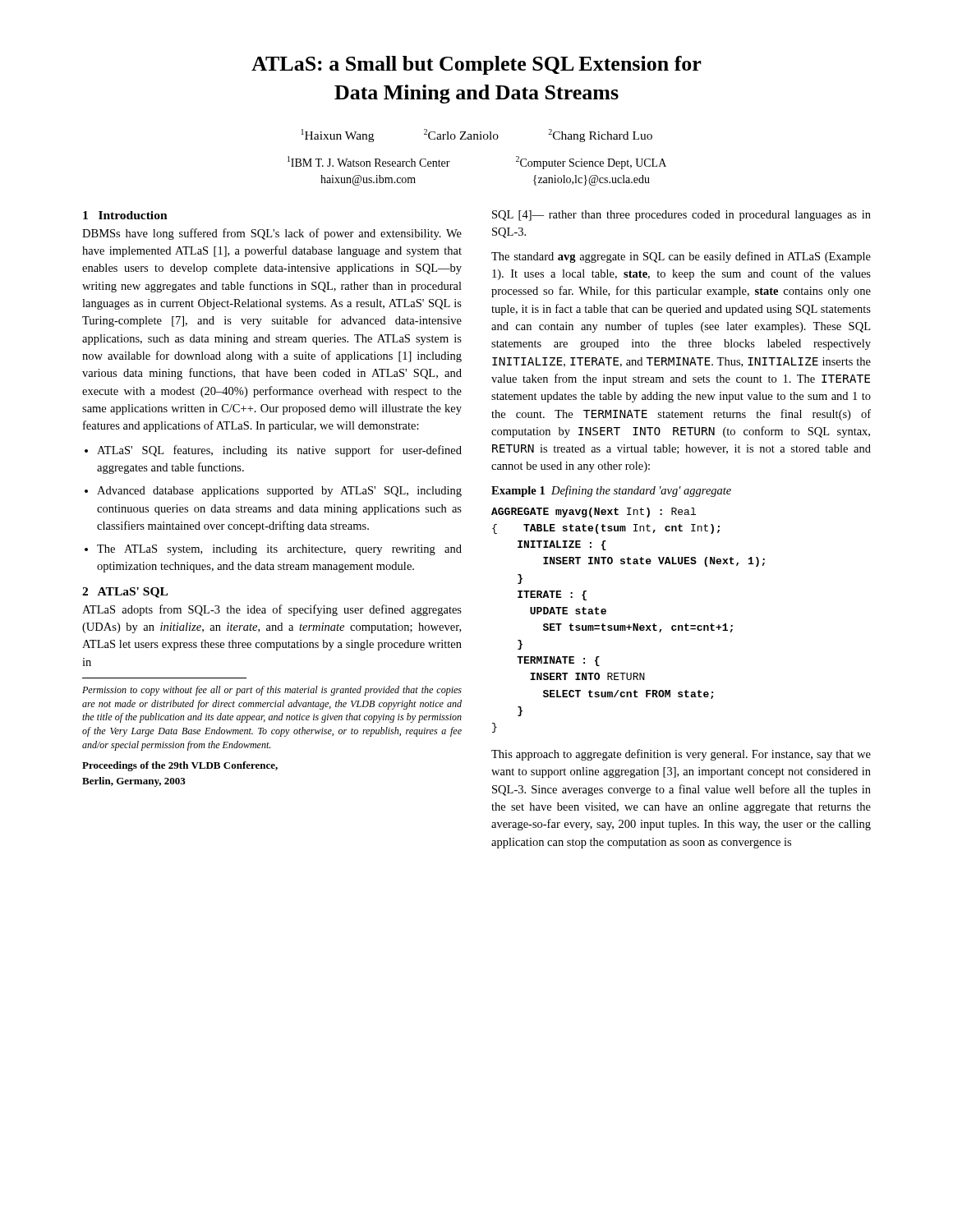Point to the block beginning "Permission to copy"

(x=272, y=736)
